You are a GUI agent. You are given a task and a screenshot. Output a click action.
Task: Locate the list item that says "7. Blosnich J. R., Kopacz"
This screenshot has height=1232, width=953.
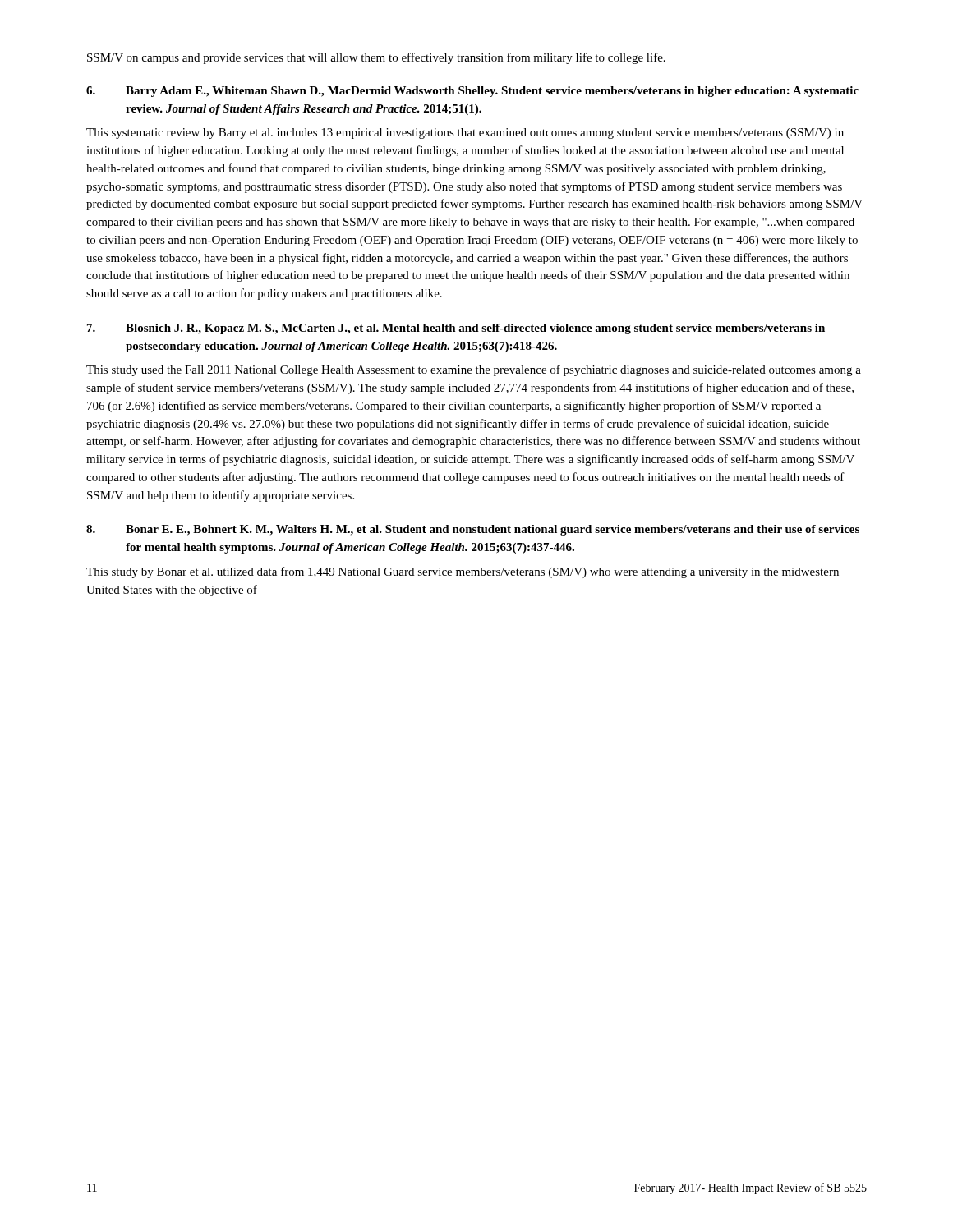pyautogui.click(x=476, y=337)
